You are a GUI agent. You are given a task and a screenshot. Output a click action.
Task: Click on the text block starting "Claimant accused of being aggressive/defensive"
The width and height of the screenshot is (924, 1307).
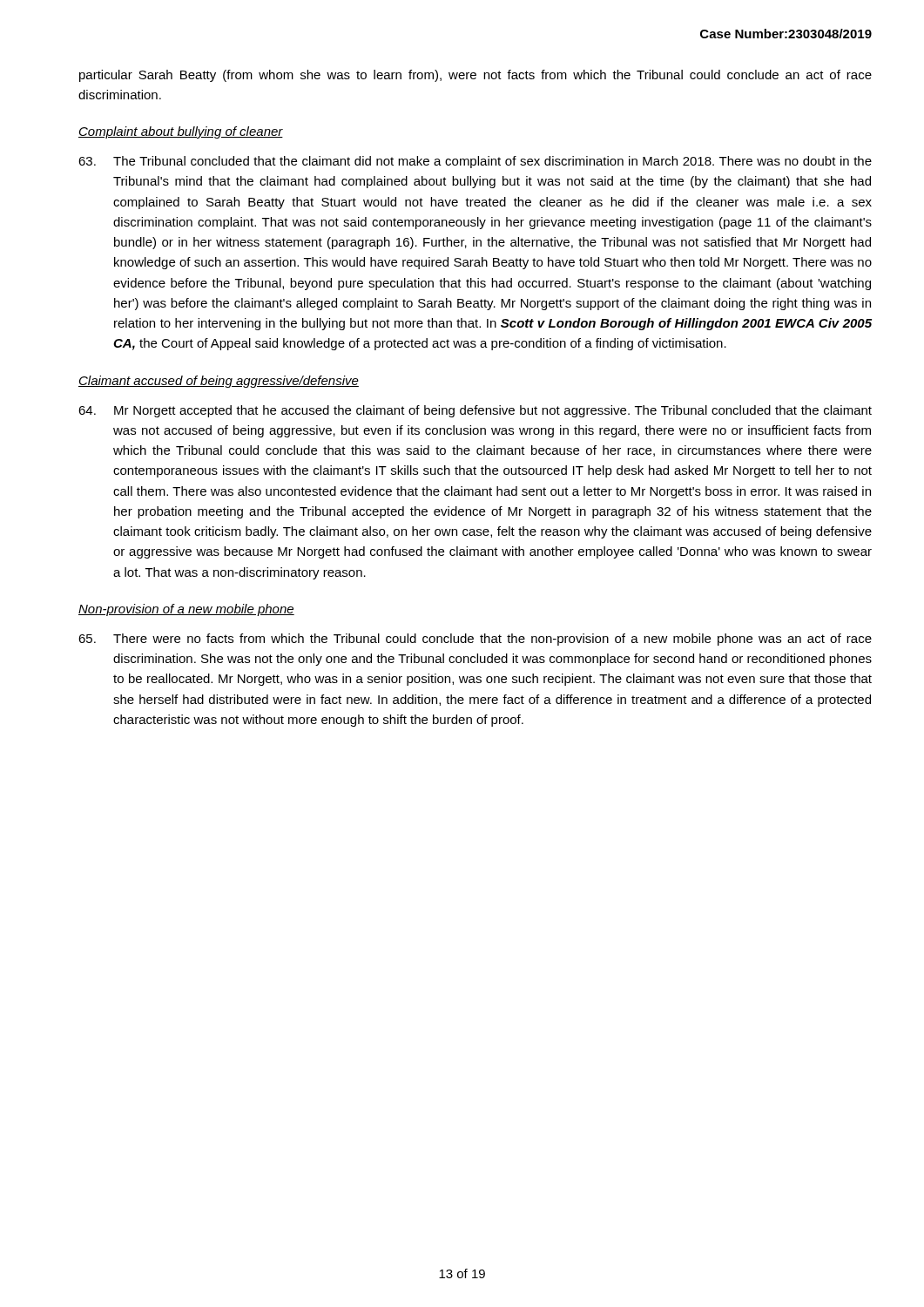219,380
